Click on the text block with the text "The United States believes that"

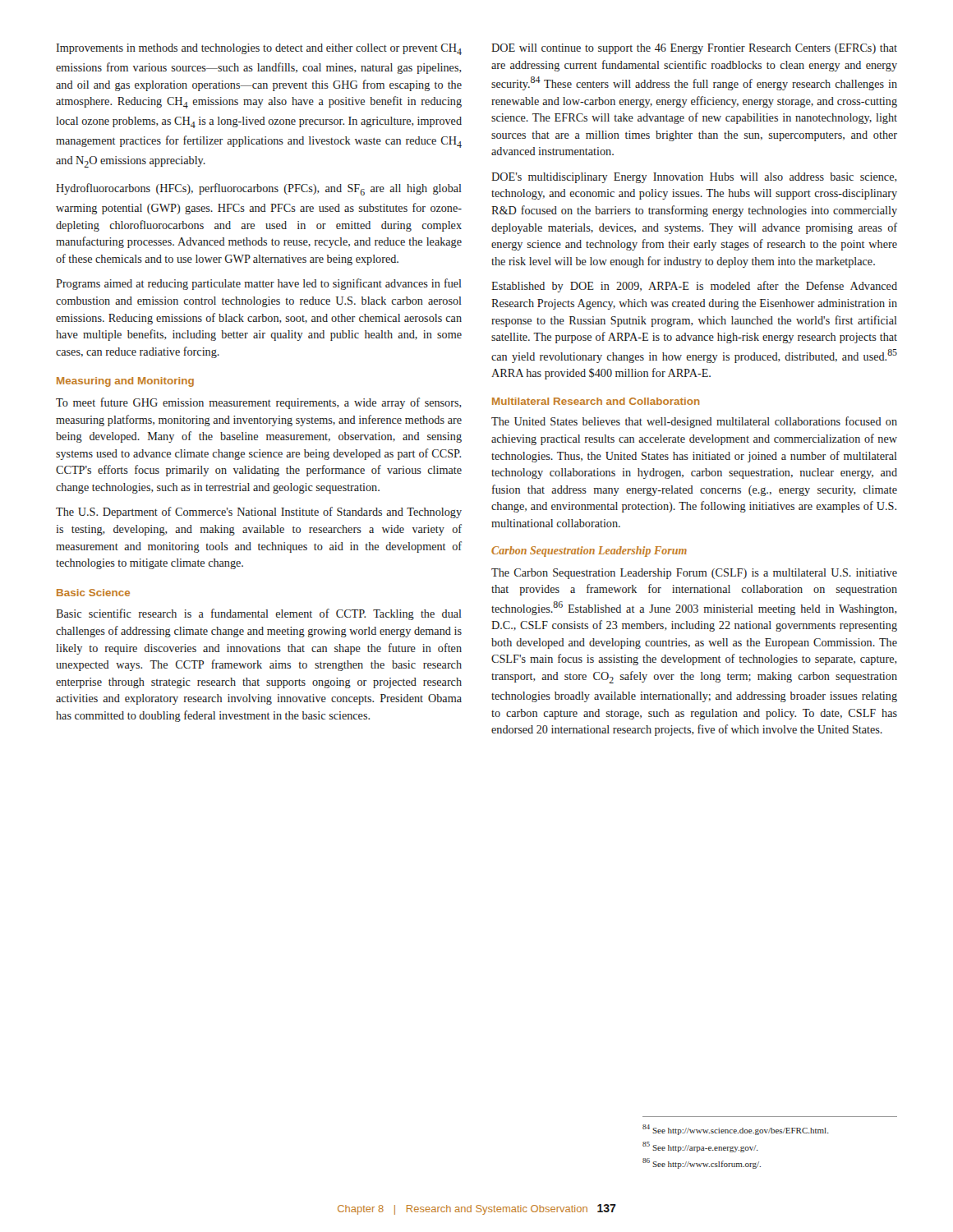tap(694, 473)
